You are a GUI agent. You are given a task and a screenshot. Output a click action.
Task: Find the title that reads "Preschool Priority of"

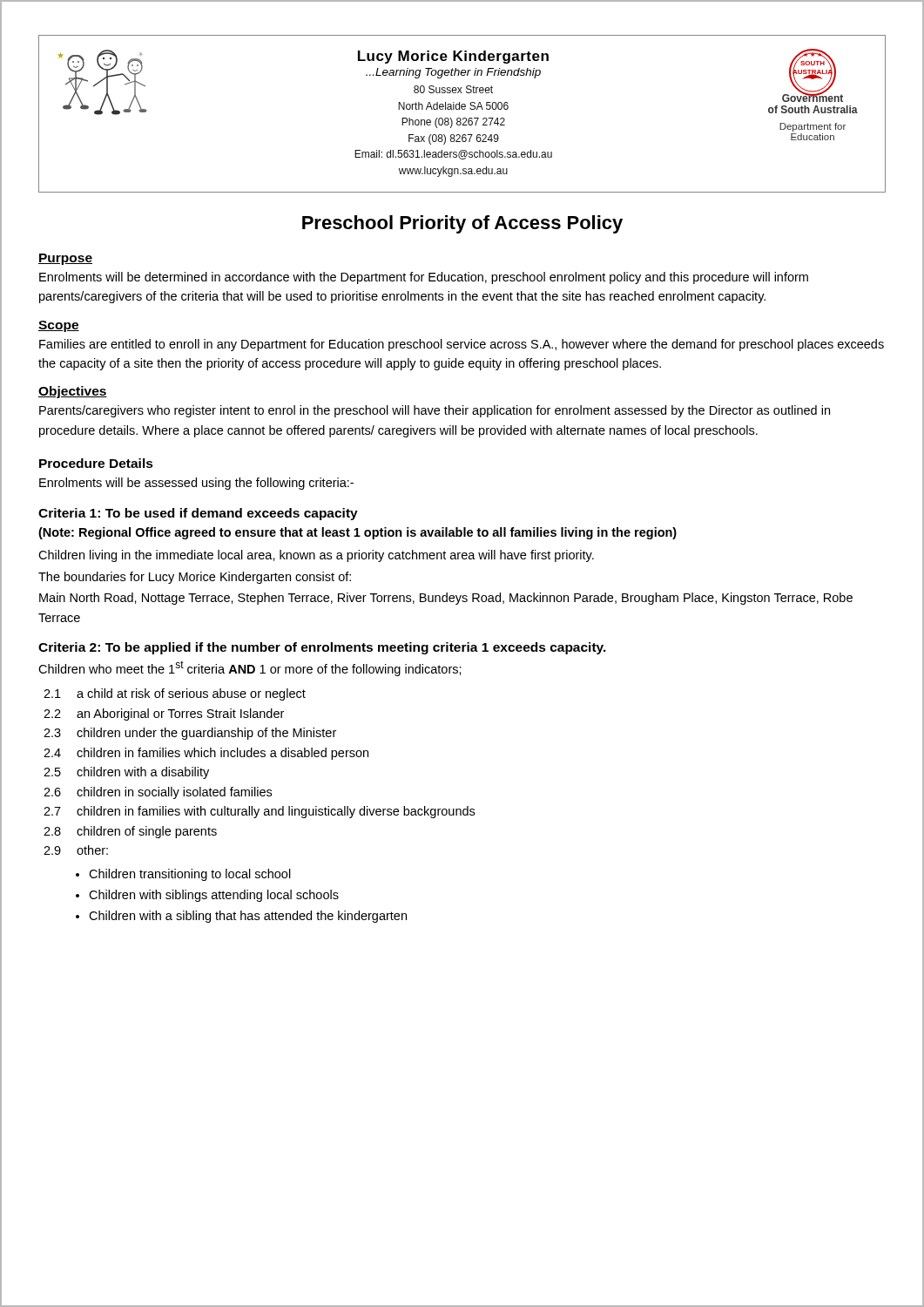coord(462,222)
